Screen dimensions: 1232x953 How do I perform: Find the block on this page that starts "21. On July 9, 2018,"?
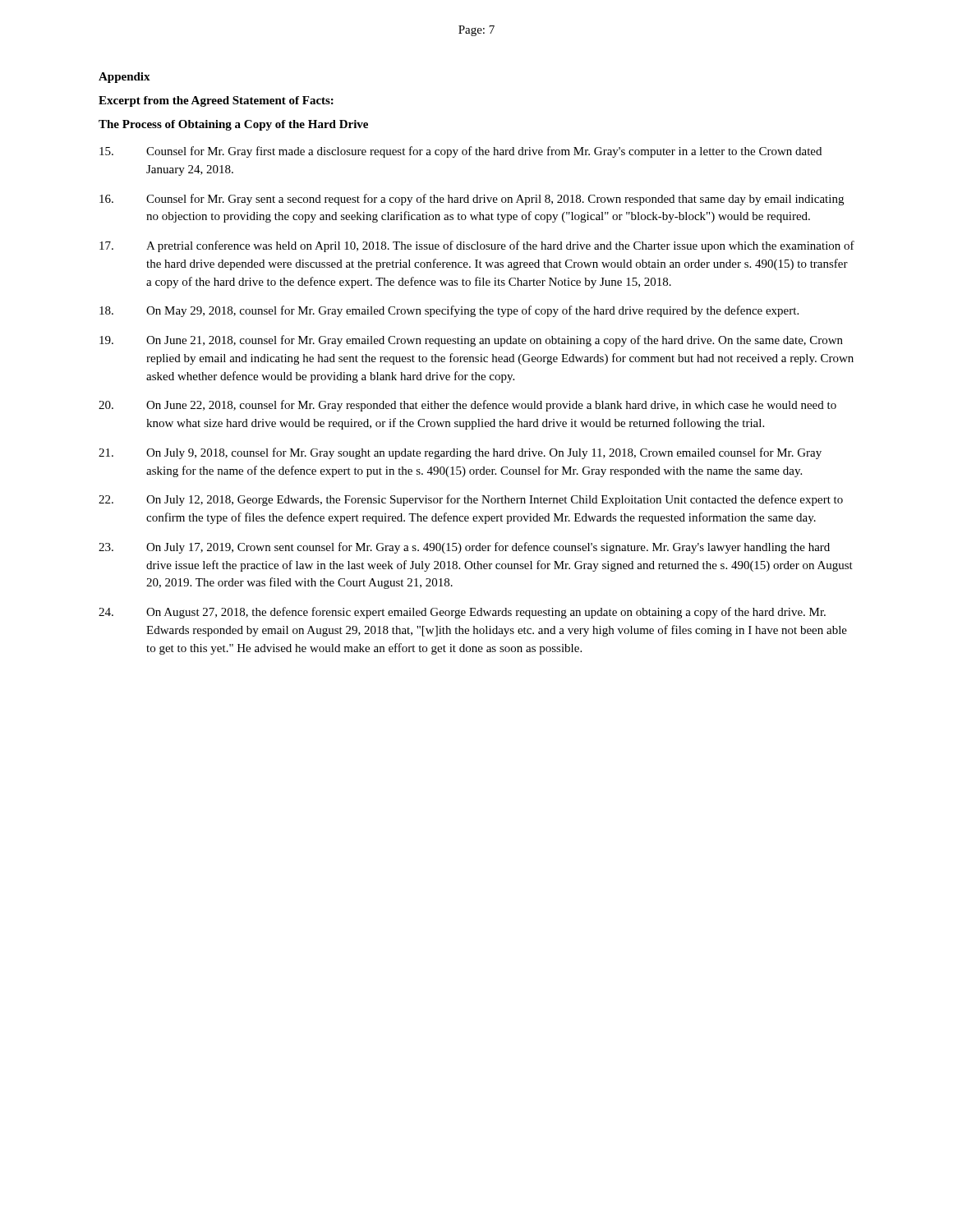476,462
